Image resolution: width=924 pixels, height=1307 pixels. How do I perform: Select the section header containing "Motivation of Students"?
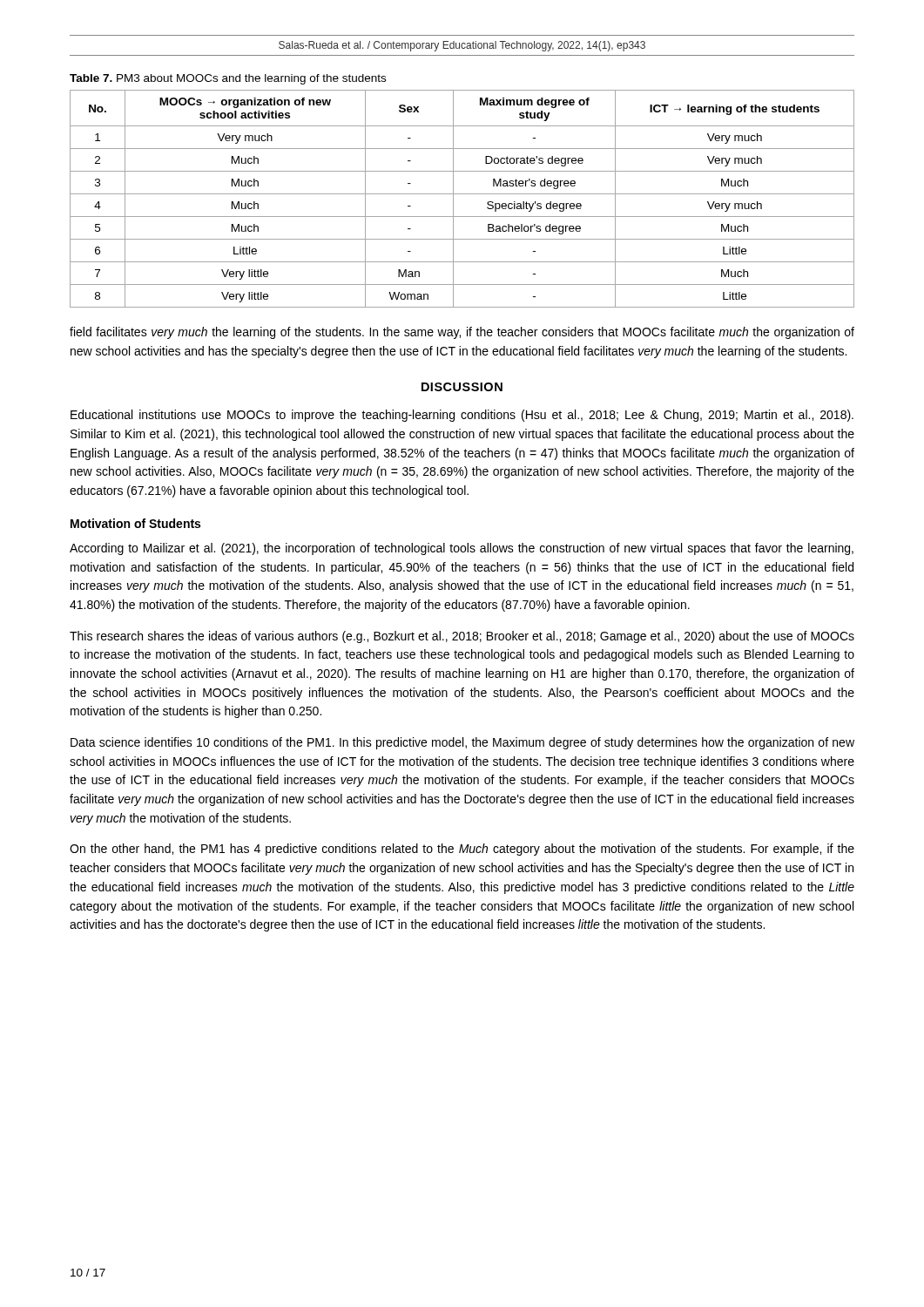(x=135, y=524)
